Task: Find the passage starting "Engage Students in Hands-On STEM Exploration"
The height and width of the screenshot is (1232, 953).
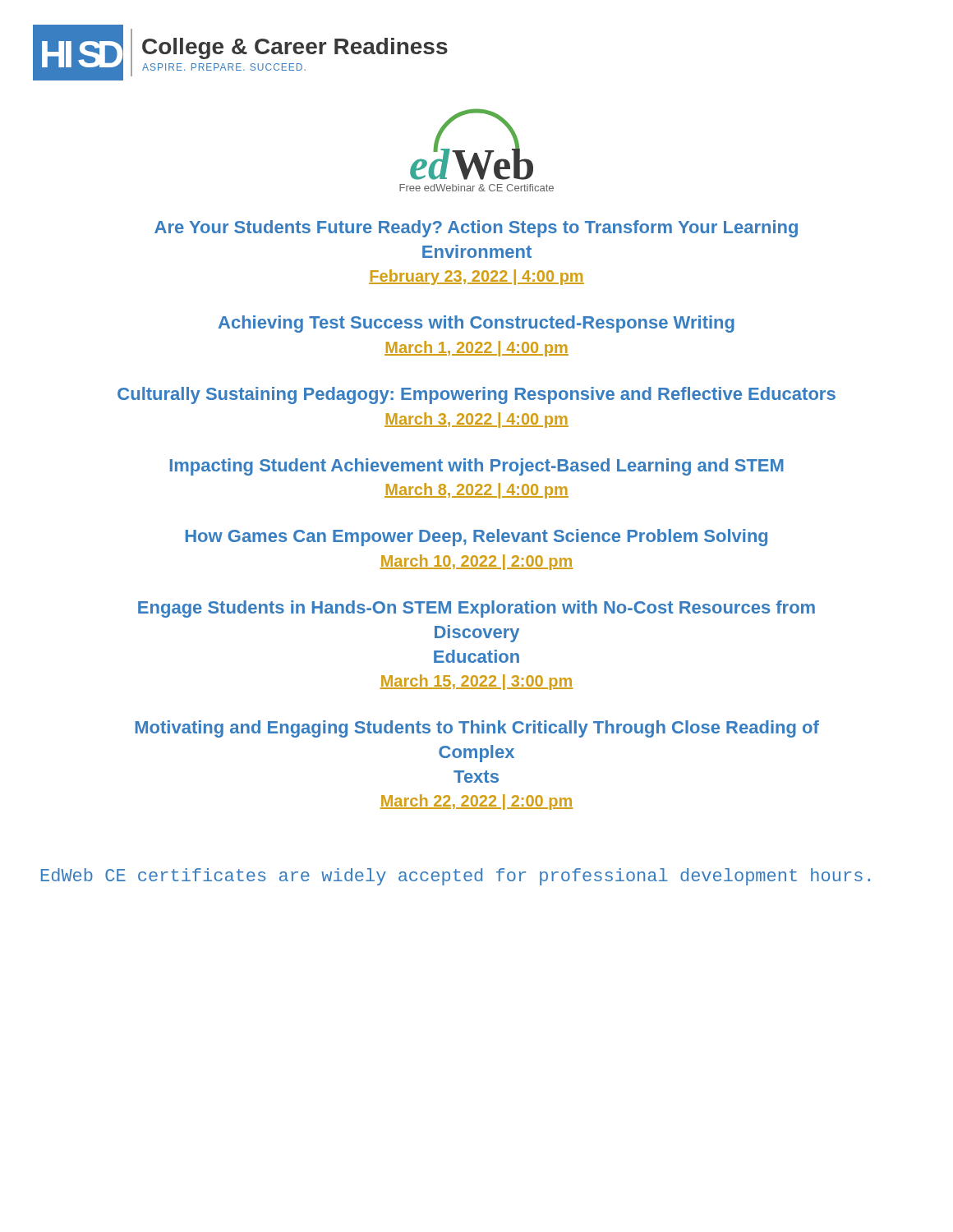Action: pos(476,643)
